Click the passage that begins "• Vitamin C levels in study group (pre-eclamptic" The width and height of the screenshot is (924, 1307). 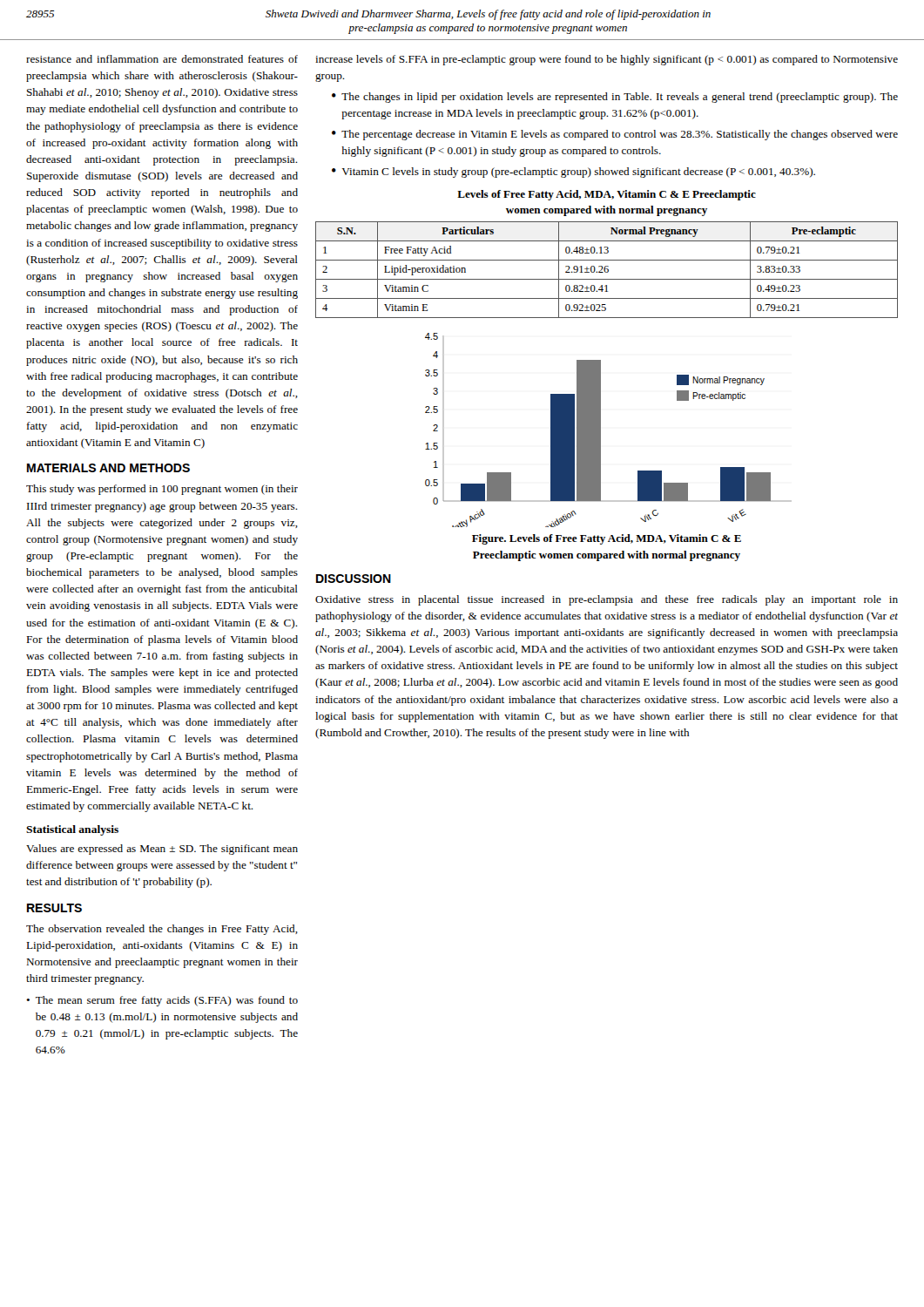coord(573,171)
